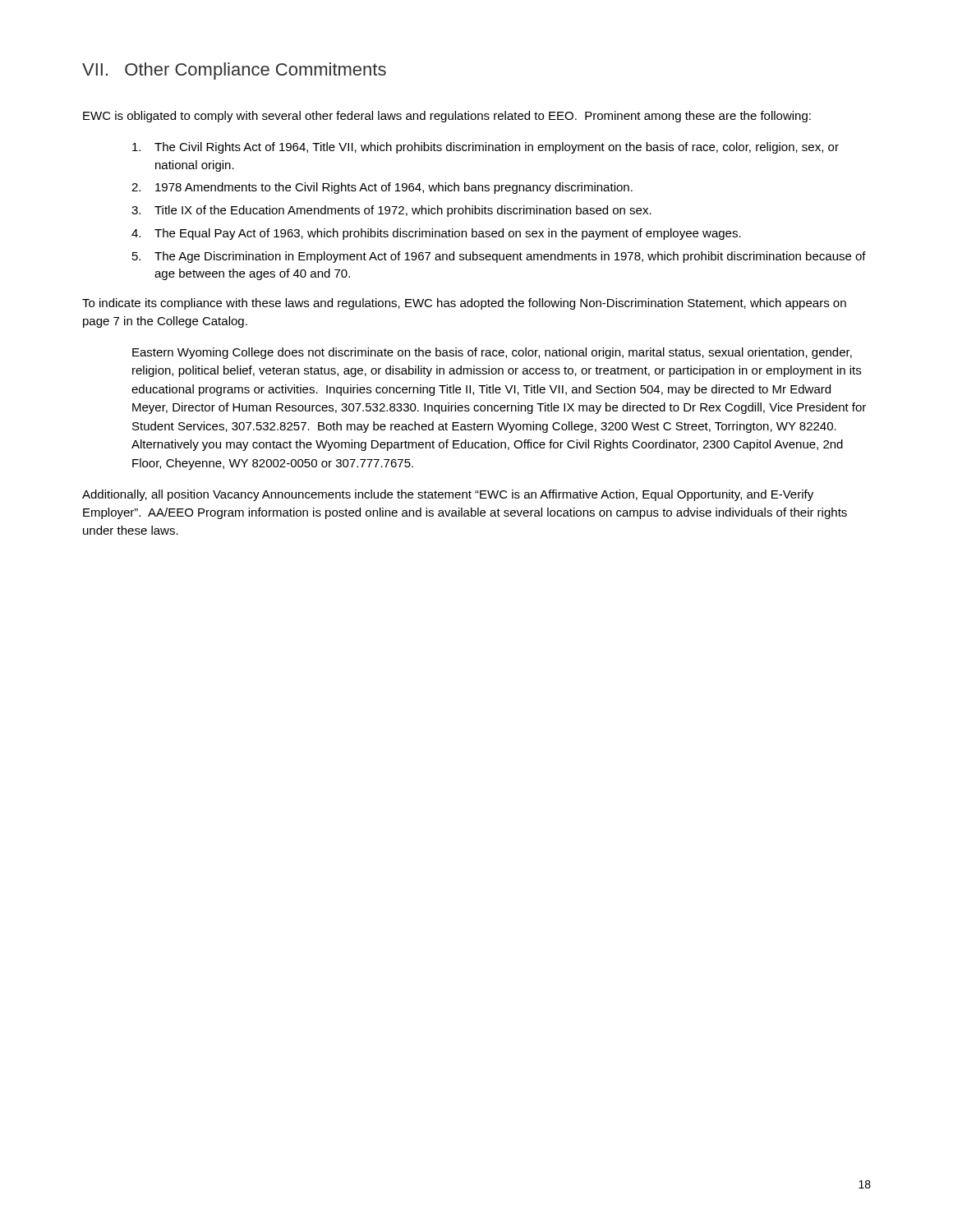Click the passage that begins "Eastern Wyoming College does not discriminate on"

click(499, 407)
